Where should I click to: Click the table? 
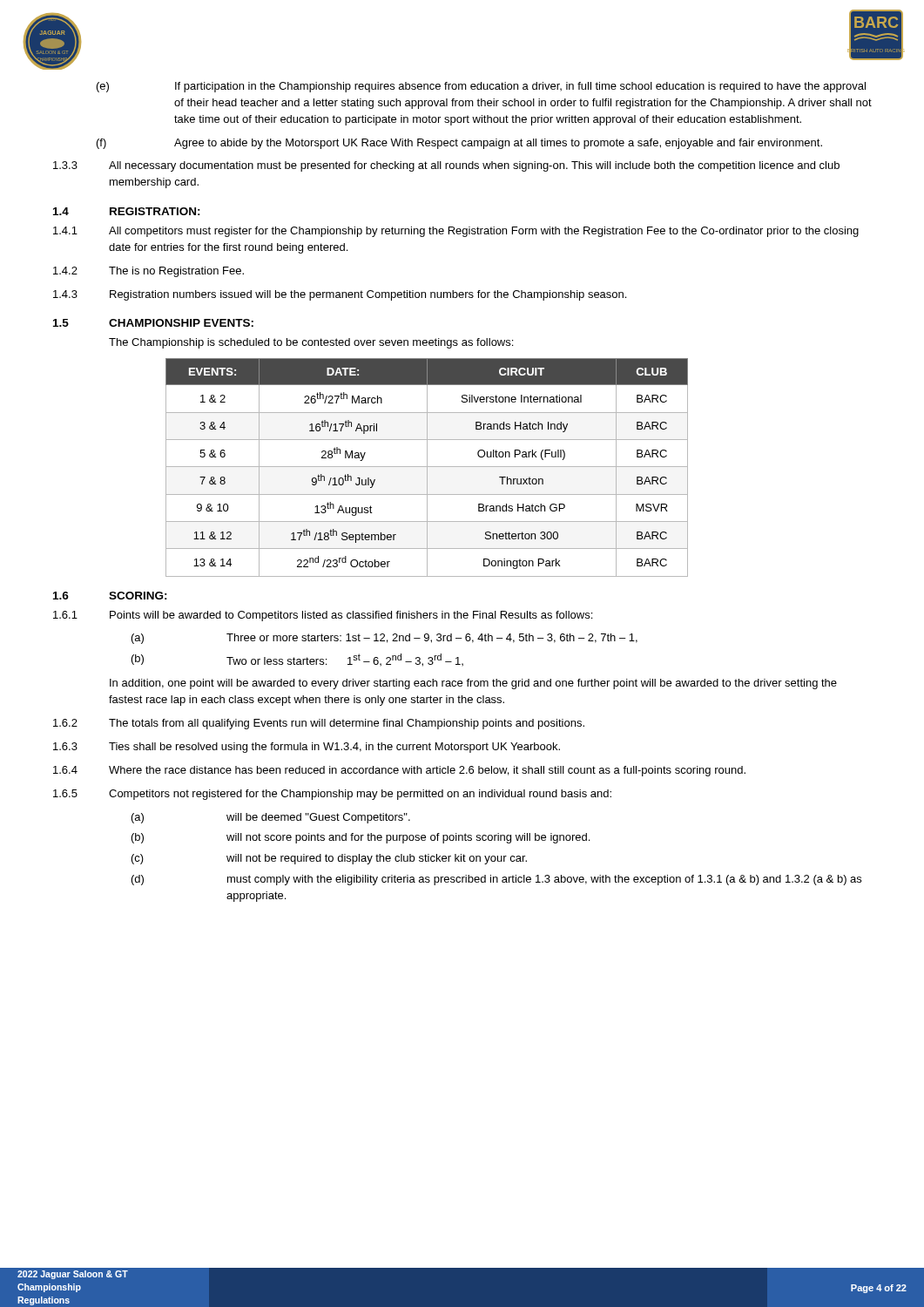[490, 467]
